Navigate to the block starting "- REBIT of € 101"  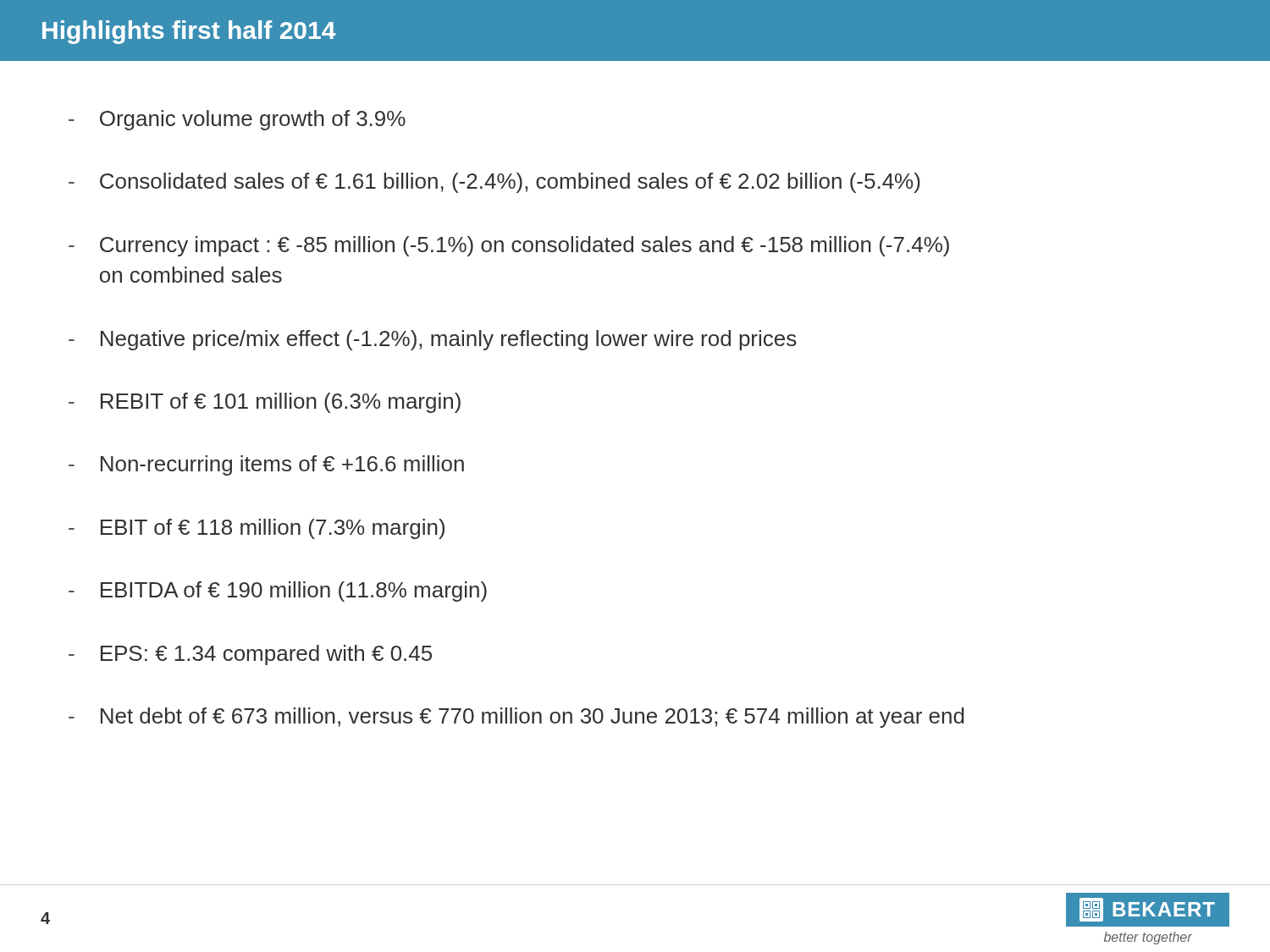point(265,401)
